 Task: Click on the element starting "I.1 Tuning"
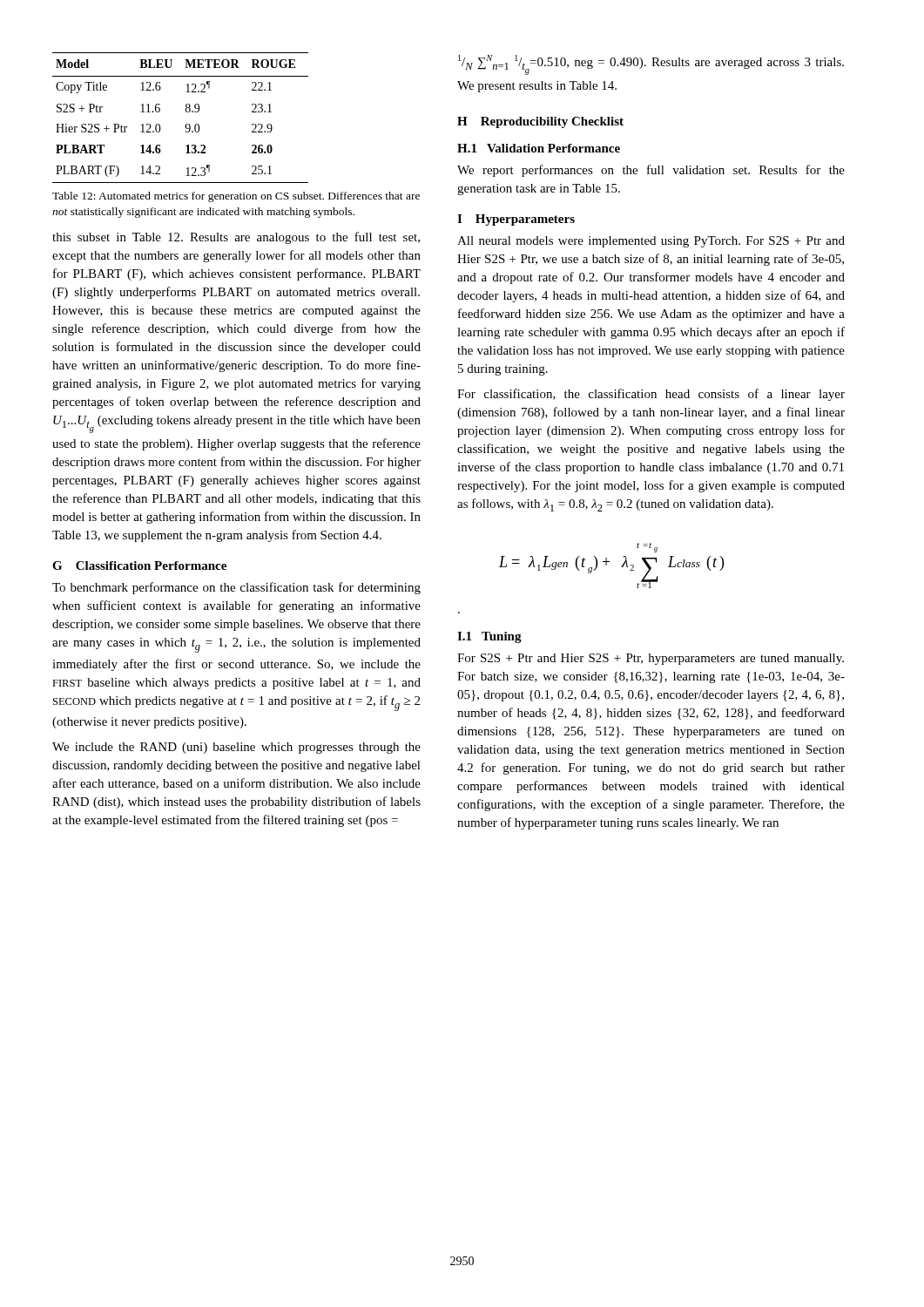489,636
